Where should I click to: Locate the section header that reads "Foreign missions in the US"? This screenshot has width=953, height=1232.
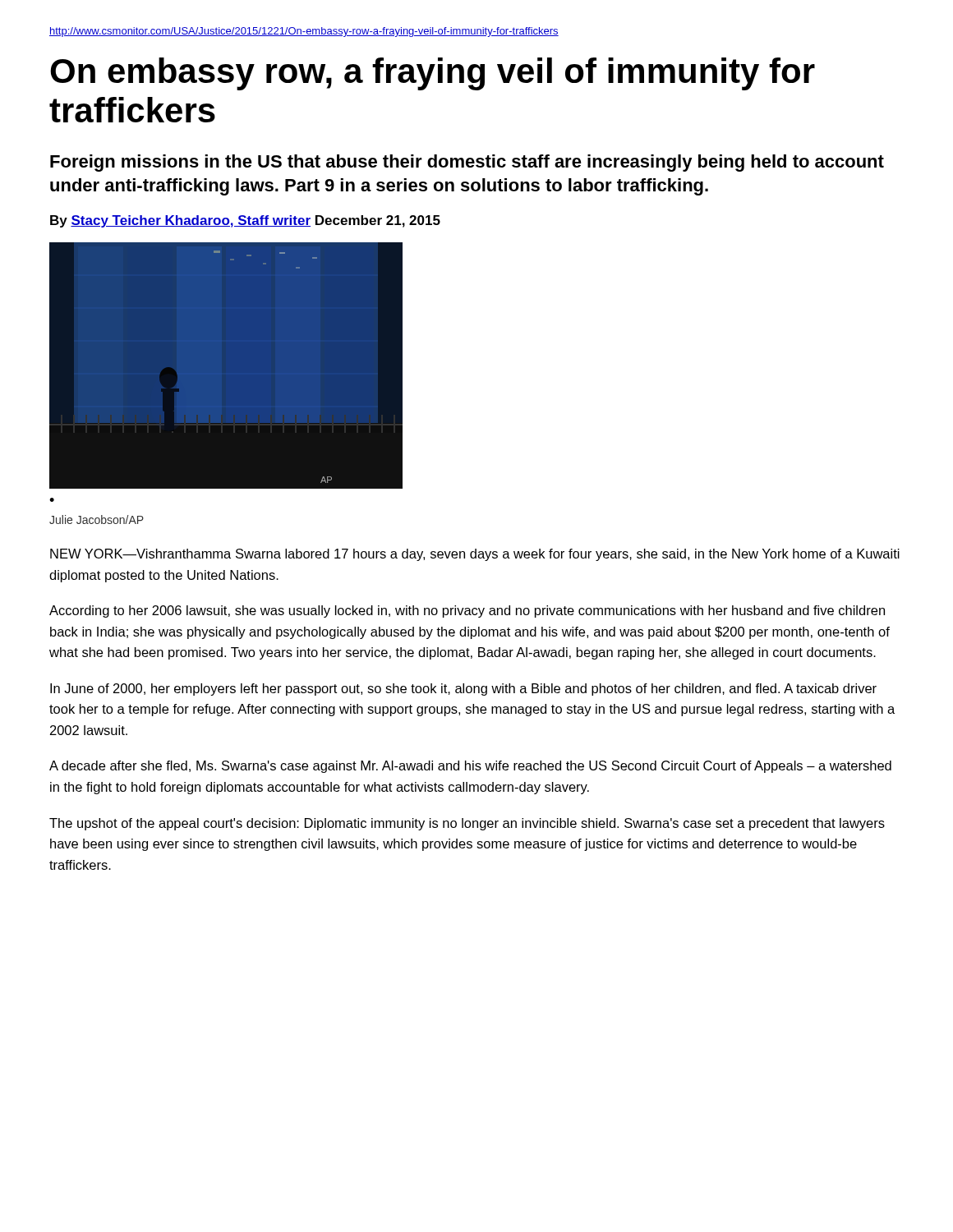click(476, 174)
